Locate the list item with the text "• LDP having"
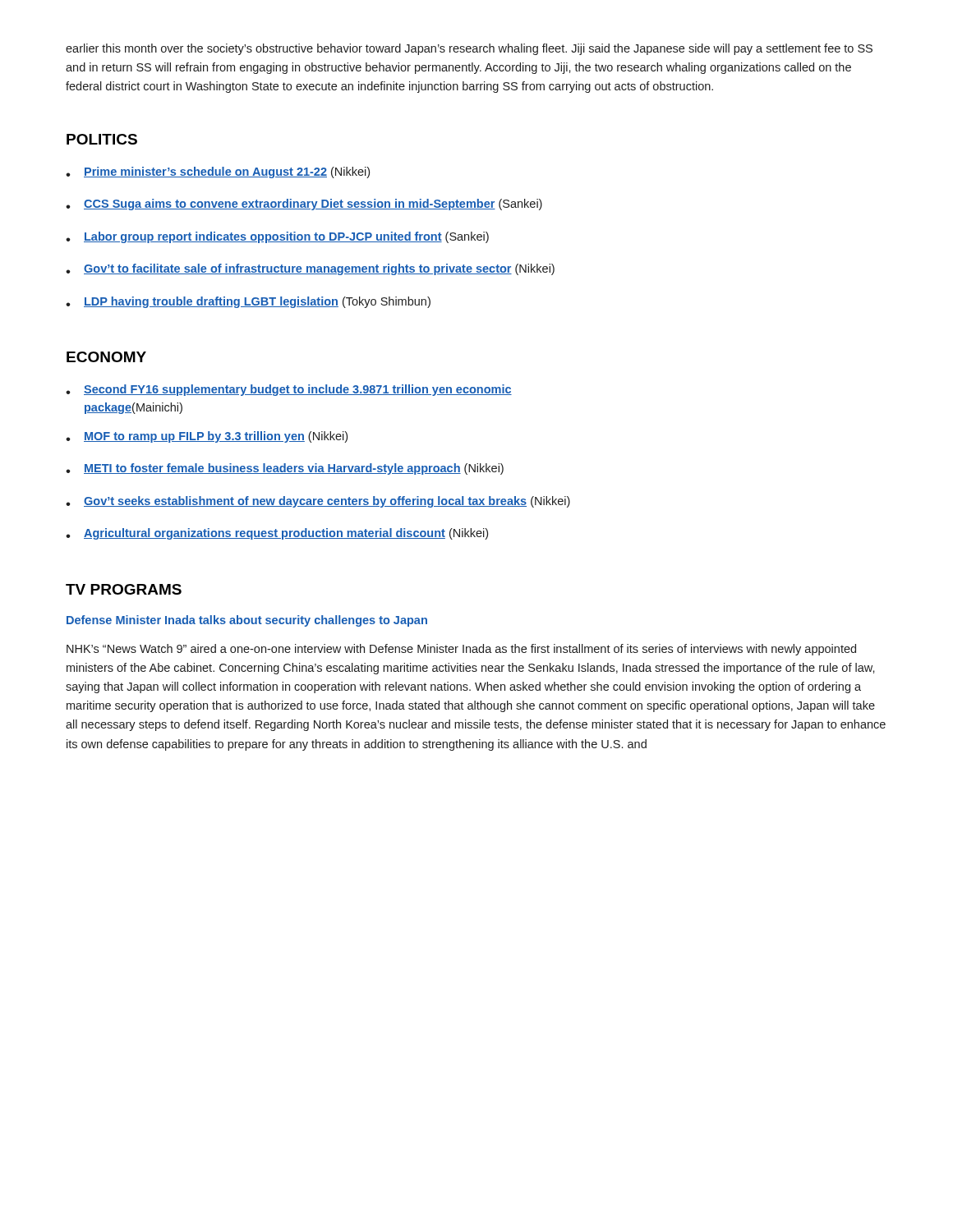 [x=248, y=304]
